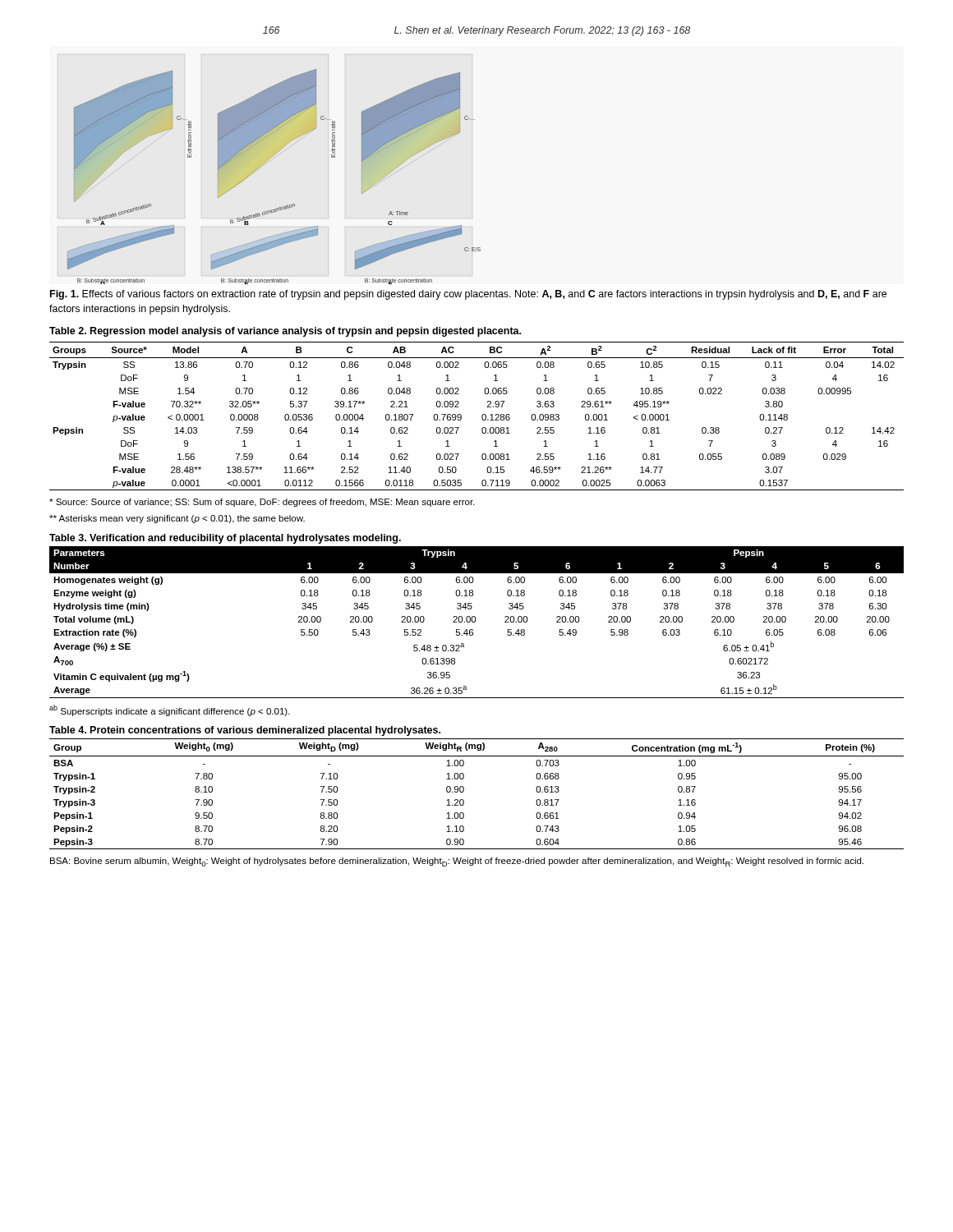Select the element starting "Source: Source of variance;"
Viewport: 953px width, 1232px height.
(262, 502)
